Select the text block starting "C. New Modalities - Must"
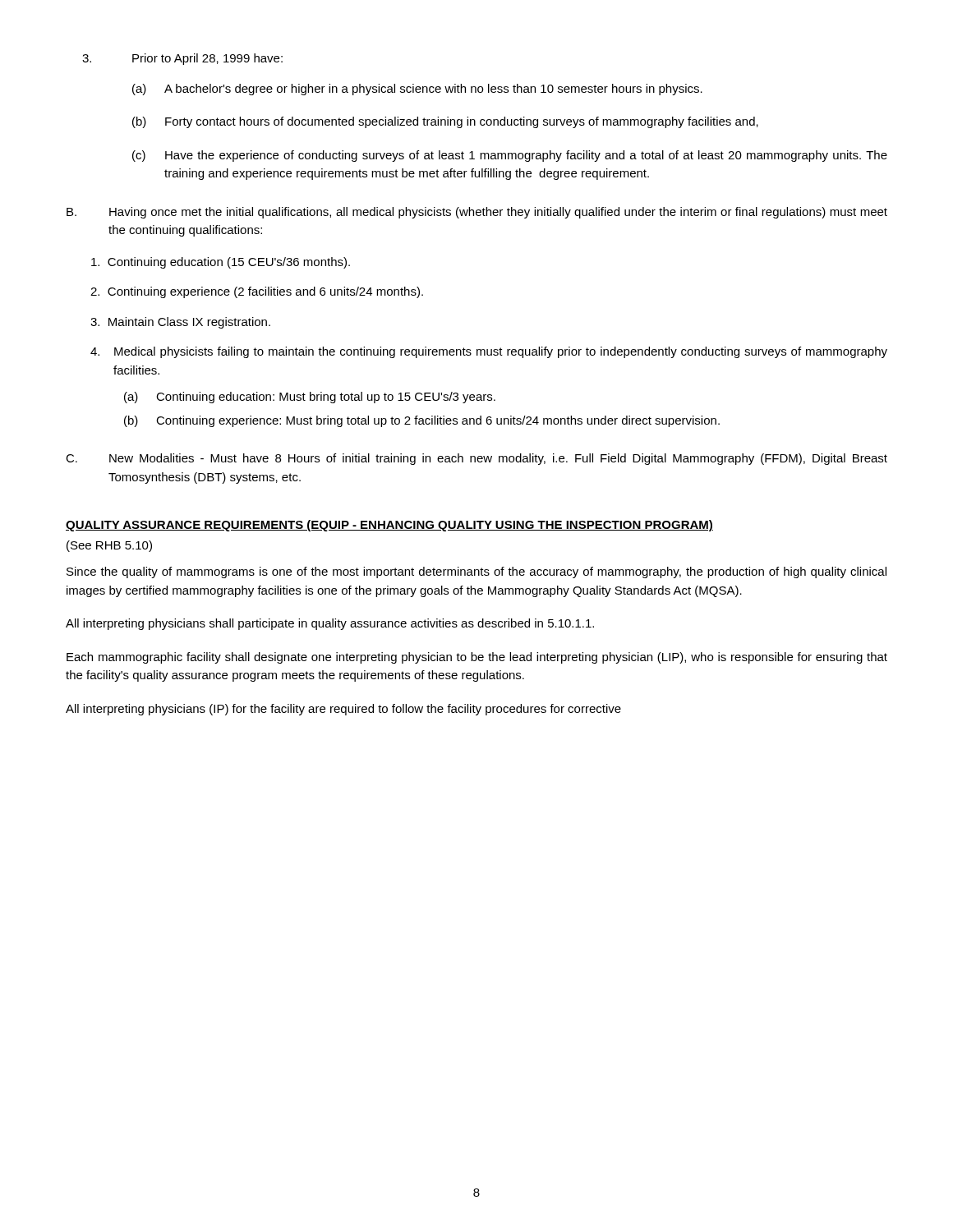The image size is (953, 1232). [x=476, y=468]
